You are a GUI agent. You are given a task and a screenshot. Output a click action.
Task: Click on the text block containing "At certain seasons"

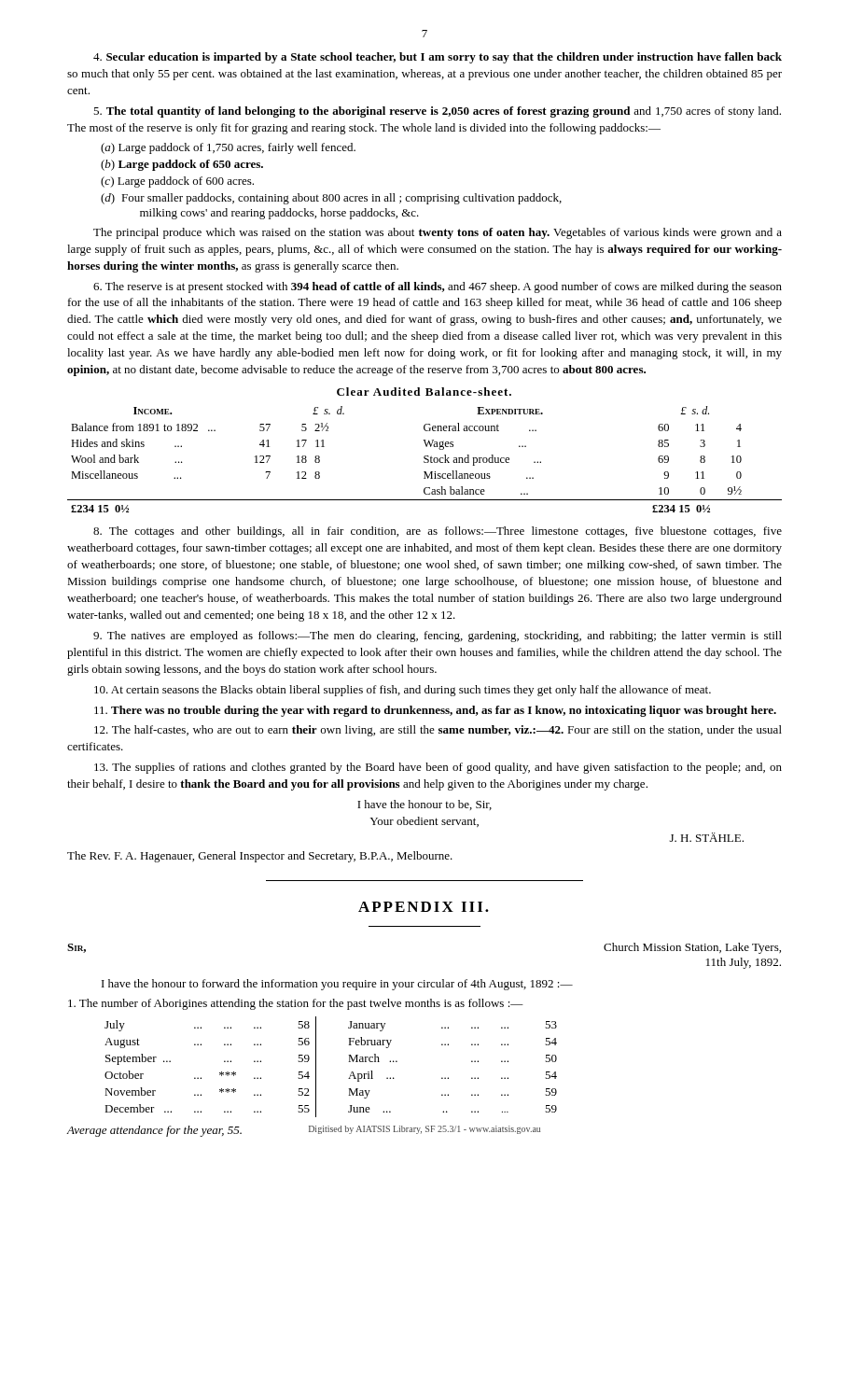tap(424, 689)
